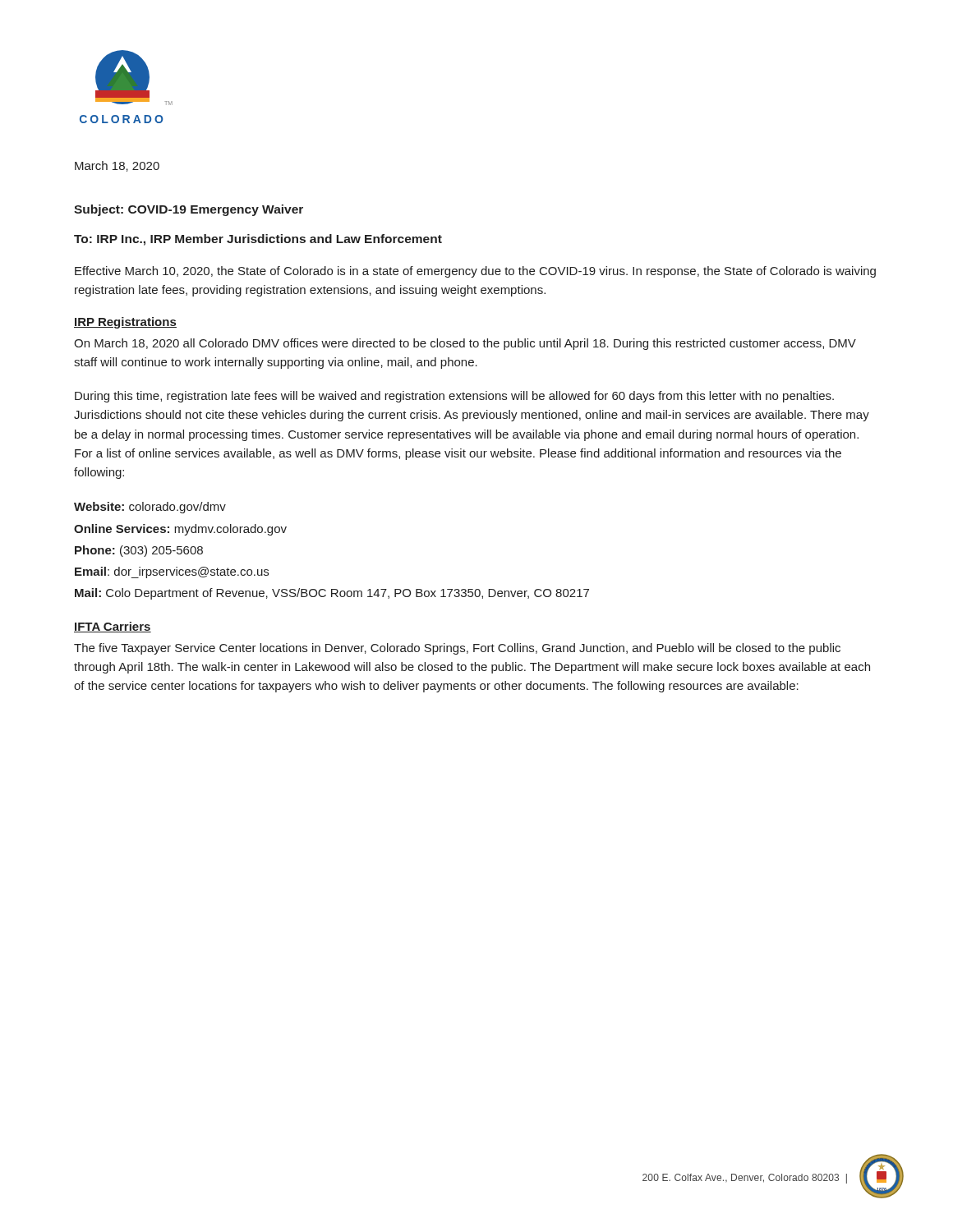Locate the block of text that opens with "Effective March 10, 2020, the State of"
Viewport: 953px width, 1232px height.
click(475, 280)
